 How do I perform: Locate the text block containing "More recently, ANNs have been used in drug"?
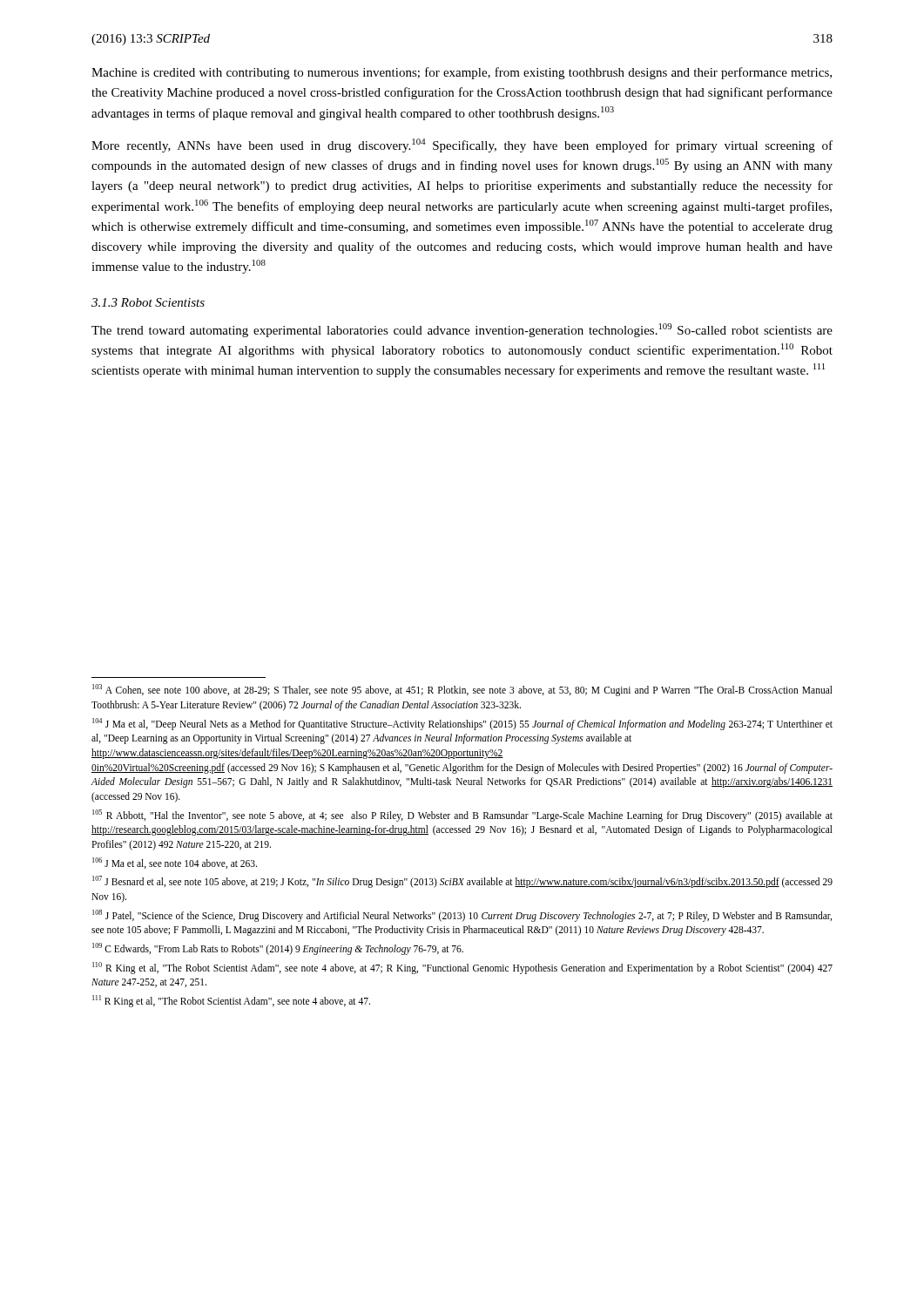pos(462,207)
